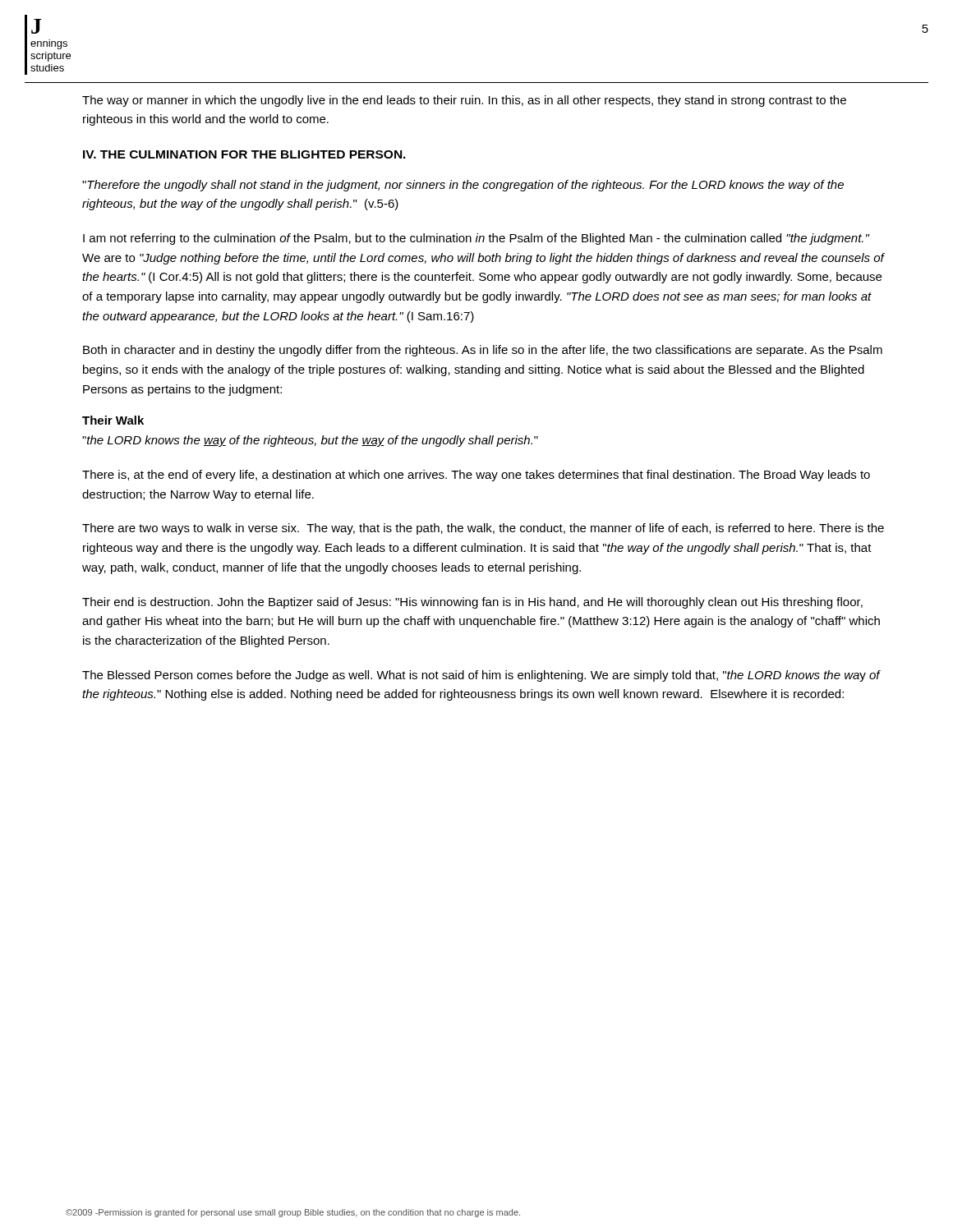Find the text block containing ""the LORD knows the way of the righteous,"

tap(310, 440)
